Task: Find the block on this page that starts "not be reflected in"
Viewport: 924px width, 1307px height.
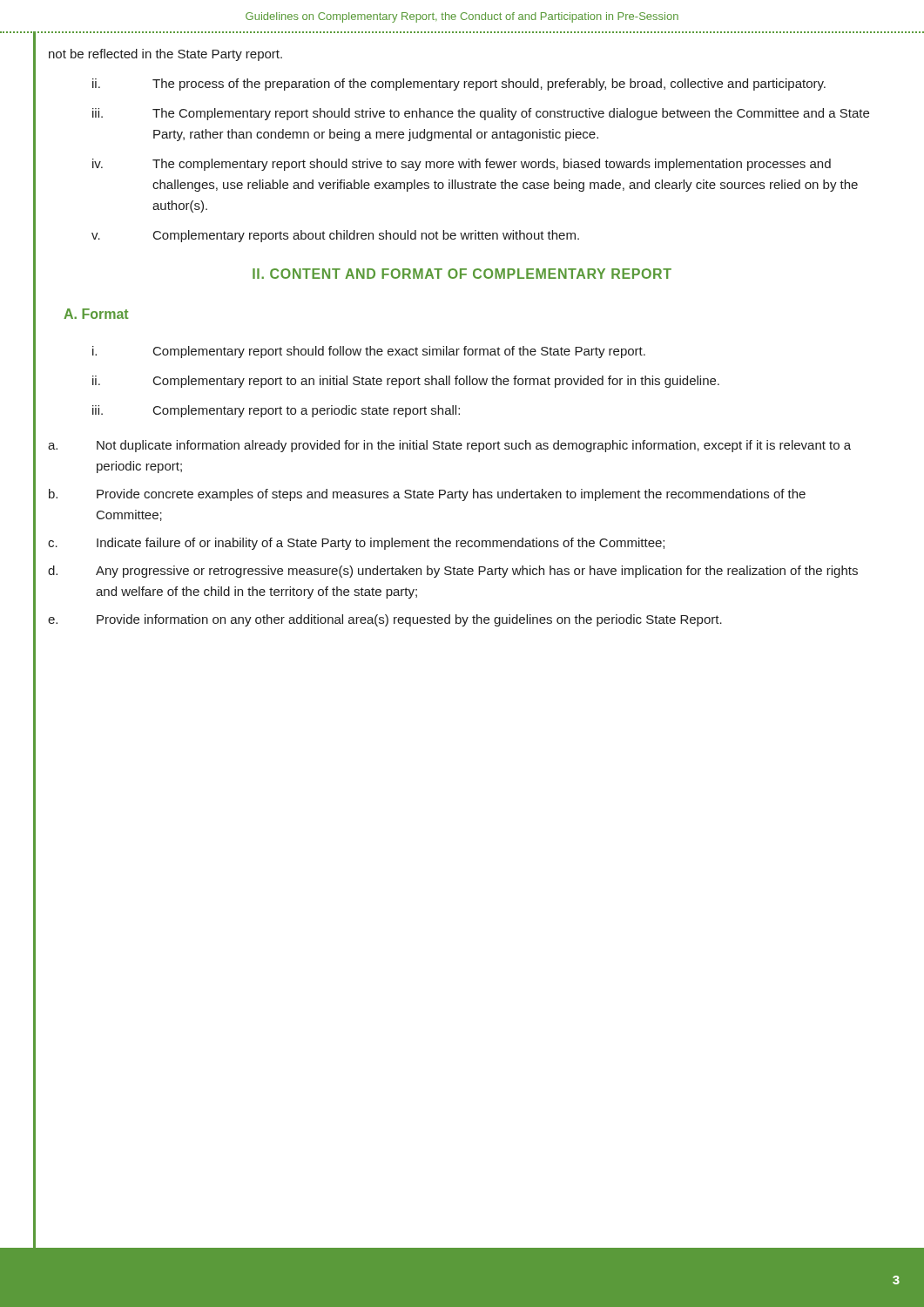Action: point(166,54)
